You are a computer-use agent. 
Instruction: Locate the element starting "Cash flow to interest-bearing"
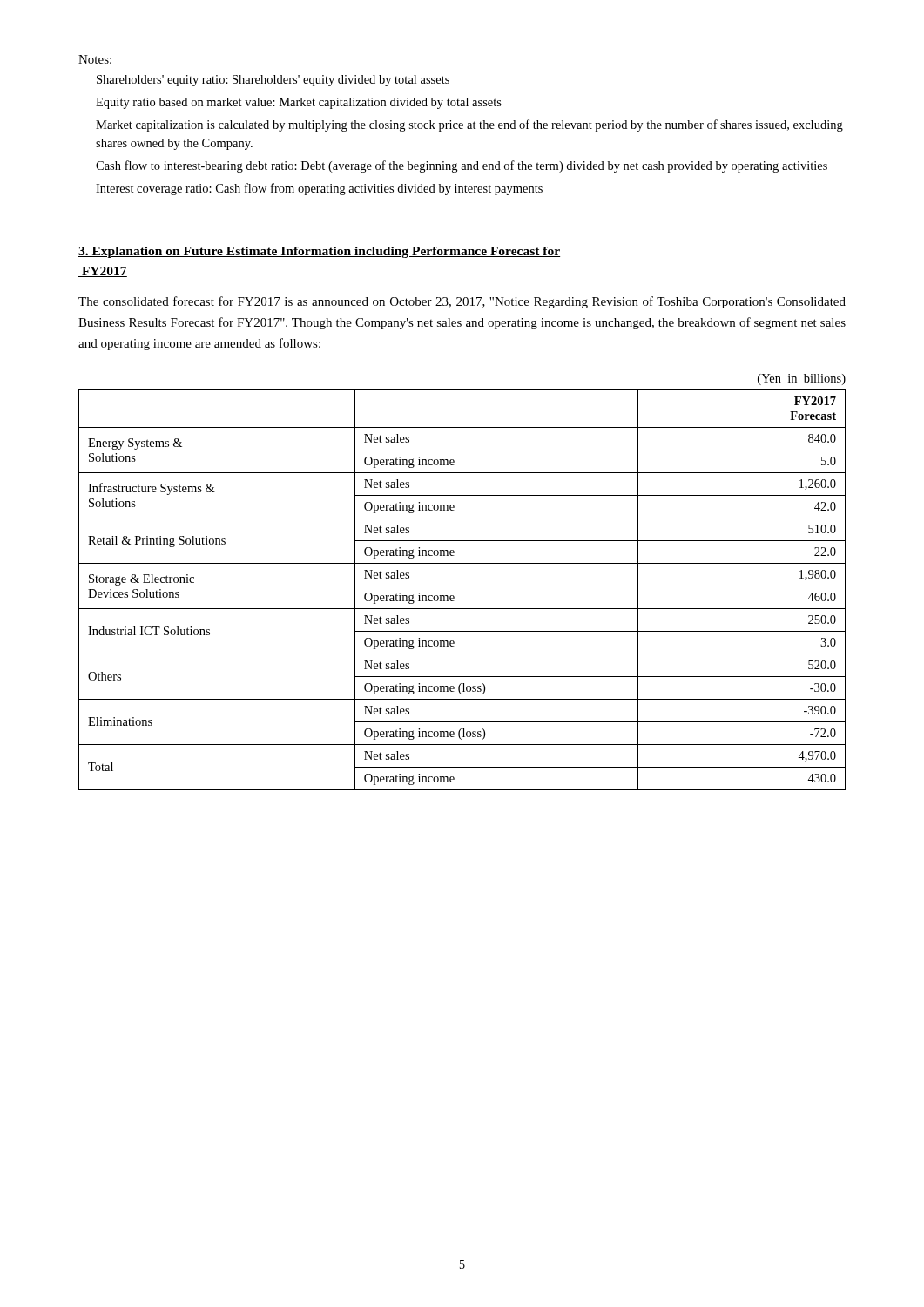[462, 166]
